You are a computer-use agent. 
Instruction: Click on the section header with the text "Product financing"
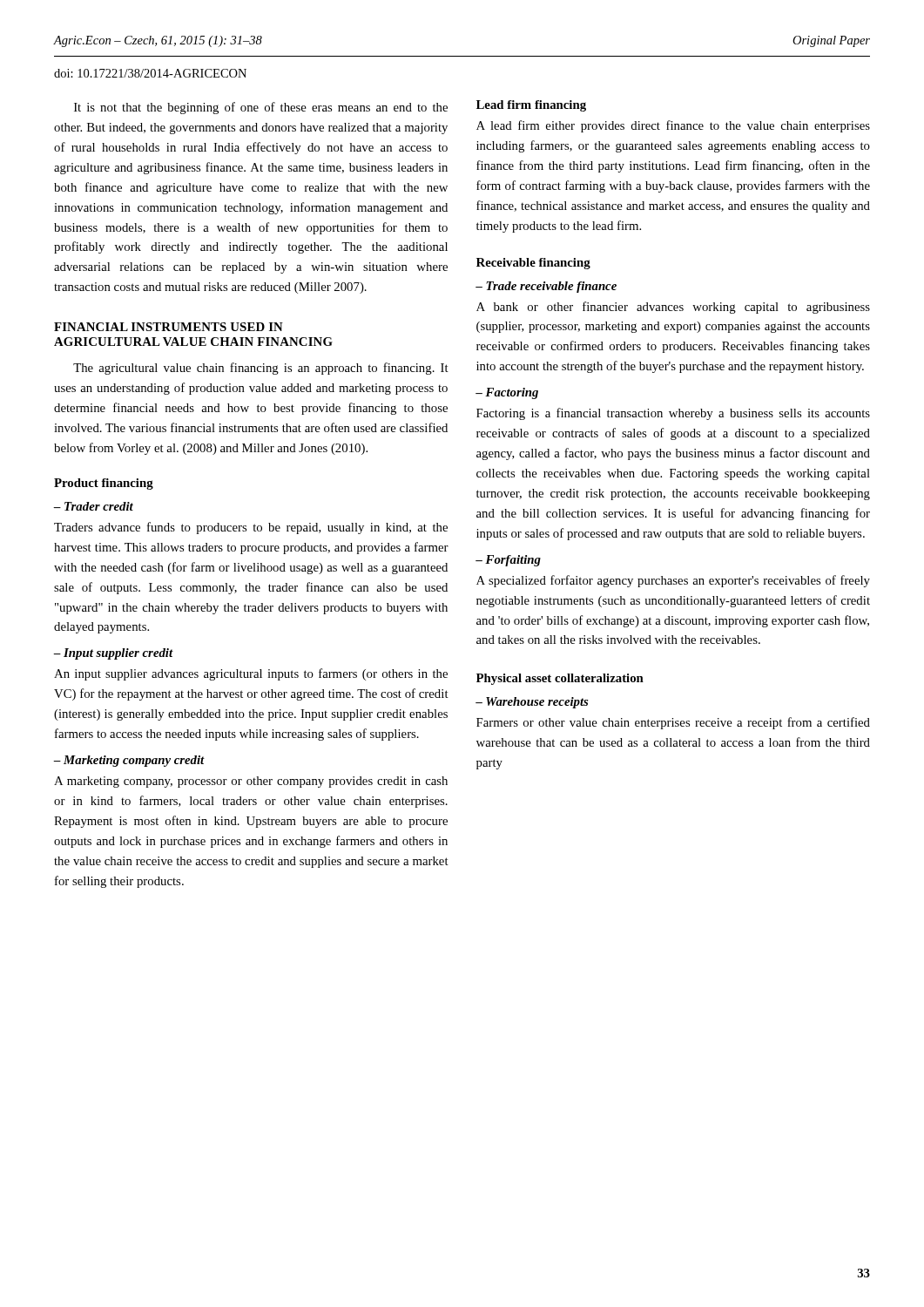[103, 483]
